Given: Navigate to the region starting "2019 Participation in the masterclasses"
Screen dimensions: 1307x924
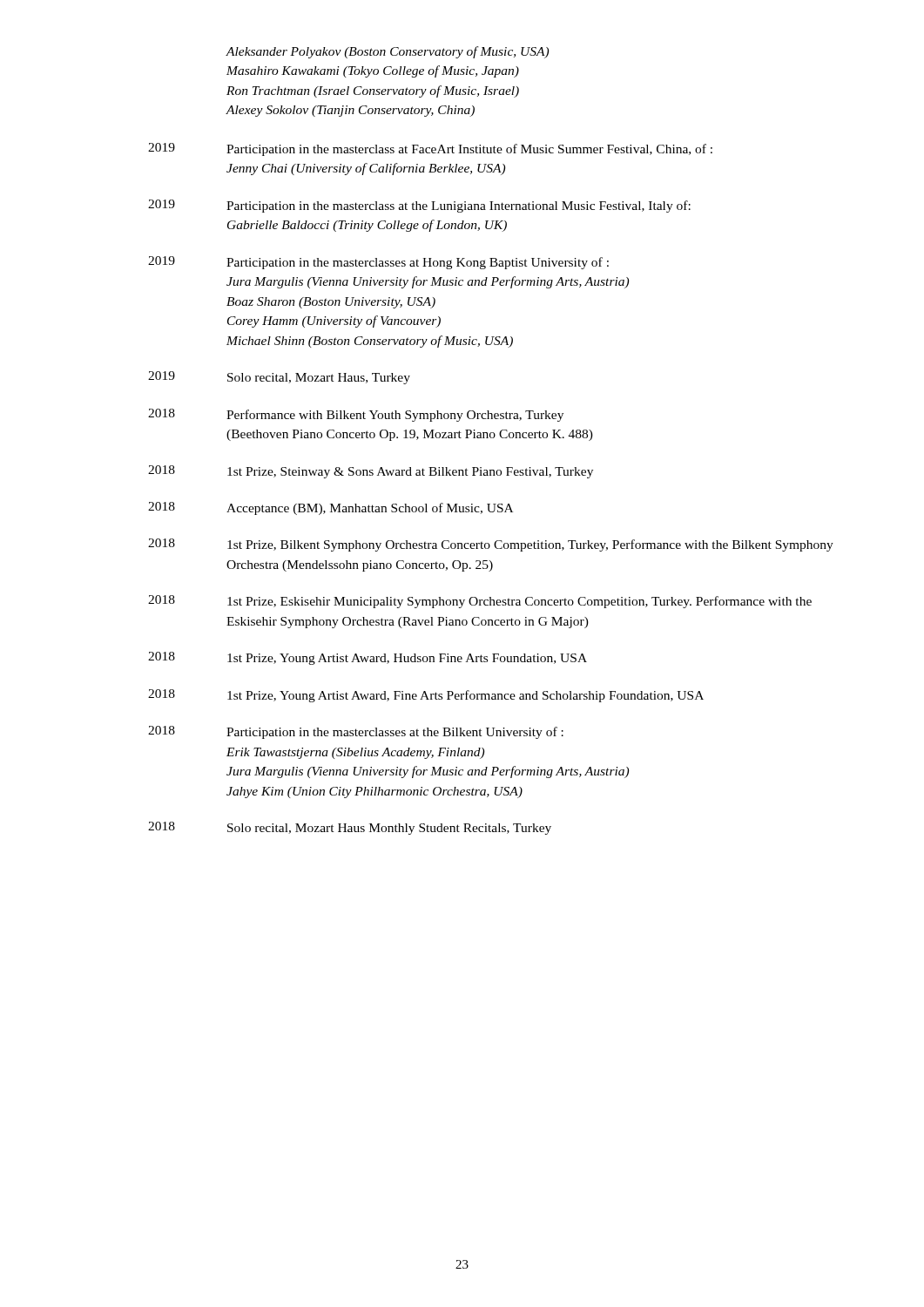Looking at the screenshot, I should click(378, 263).
